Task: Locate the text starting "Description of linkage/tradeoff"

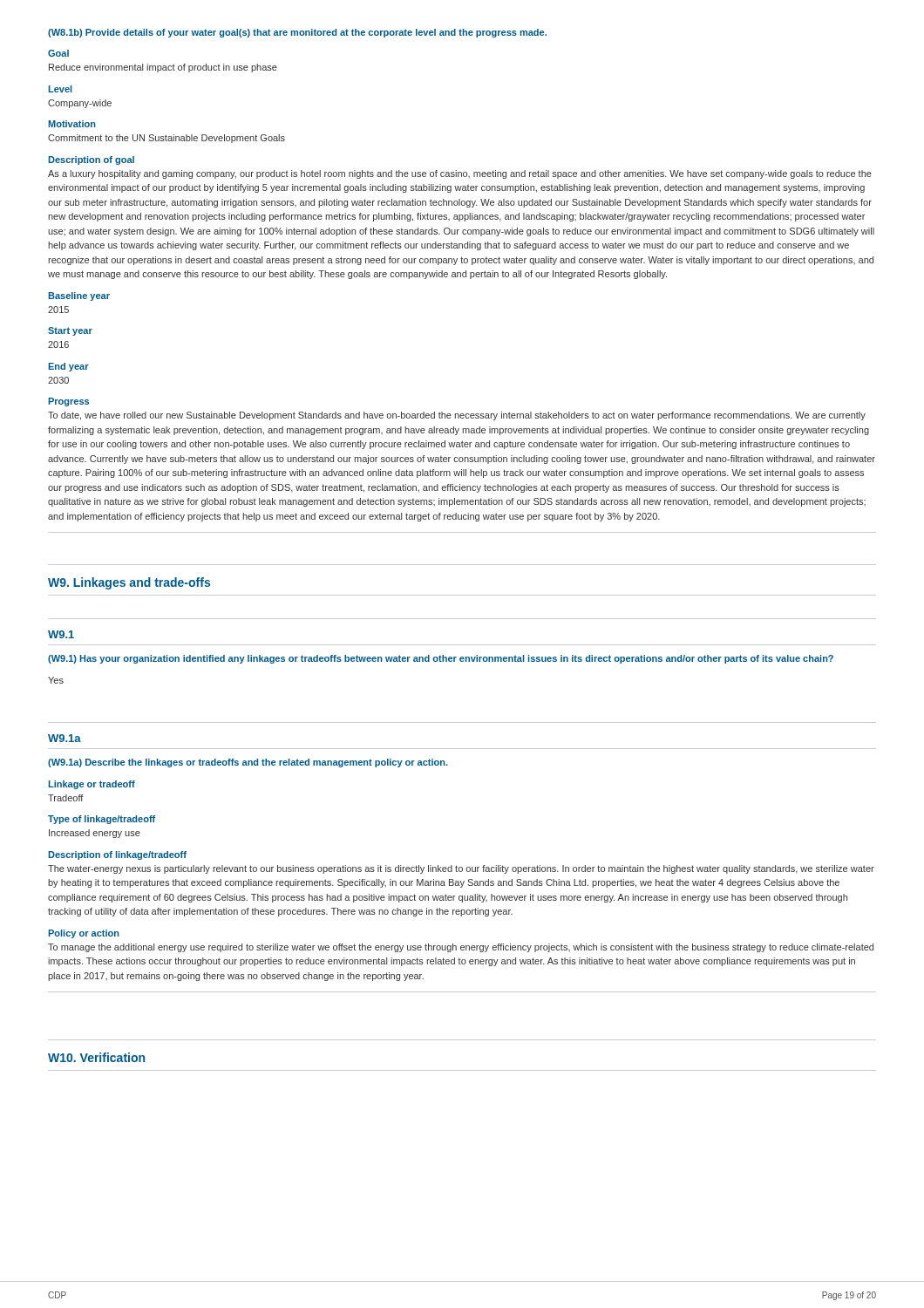Action: 117,854
